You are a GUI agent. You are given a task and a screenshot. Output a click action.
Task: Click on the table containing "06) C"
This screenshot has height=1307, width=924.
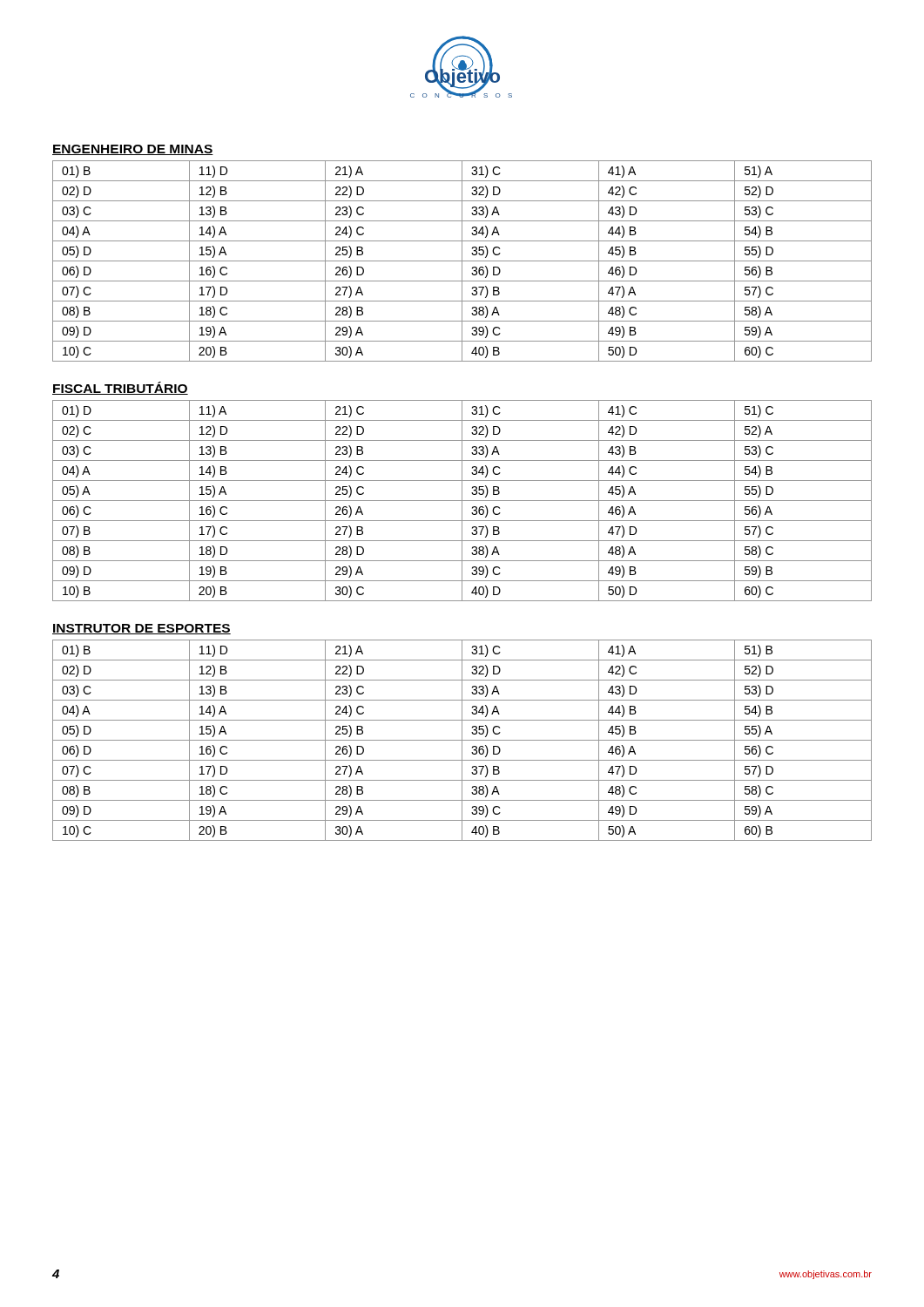point(462,501)
